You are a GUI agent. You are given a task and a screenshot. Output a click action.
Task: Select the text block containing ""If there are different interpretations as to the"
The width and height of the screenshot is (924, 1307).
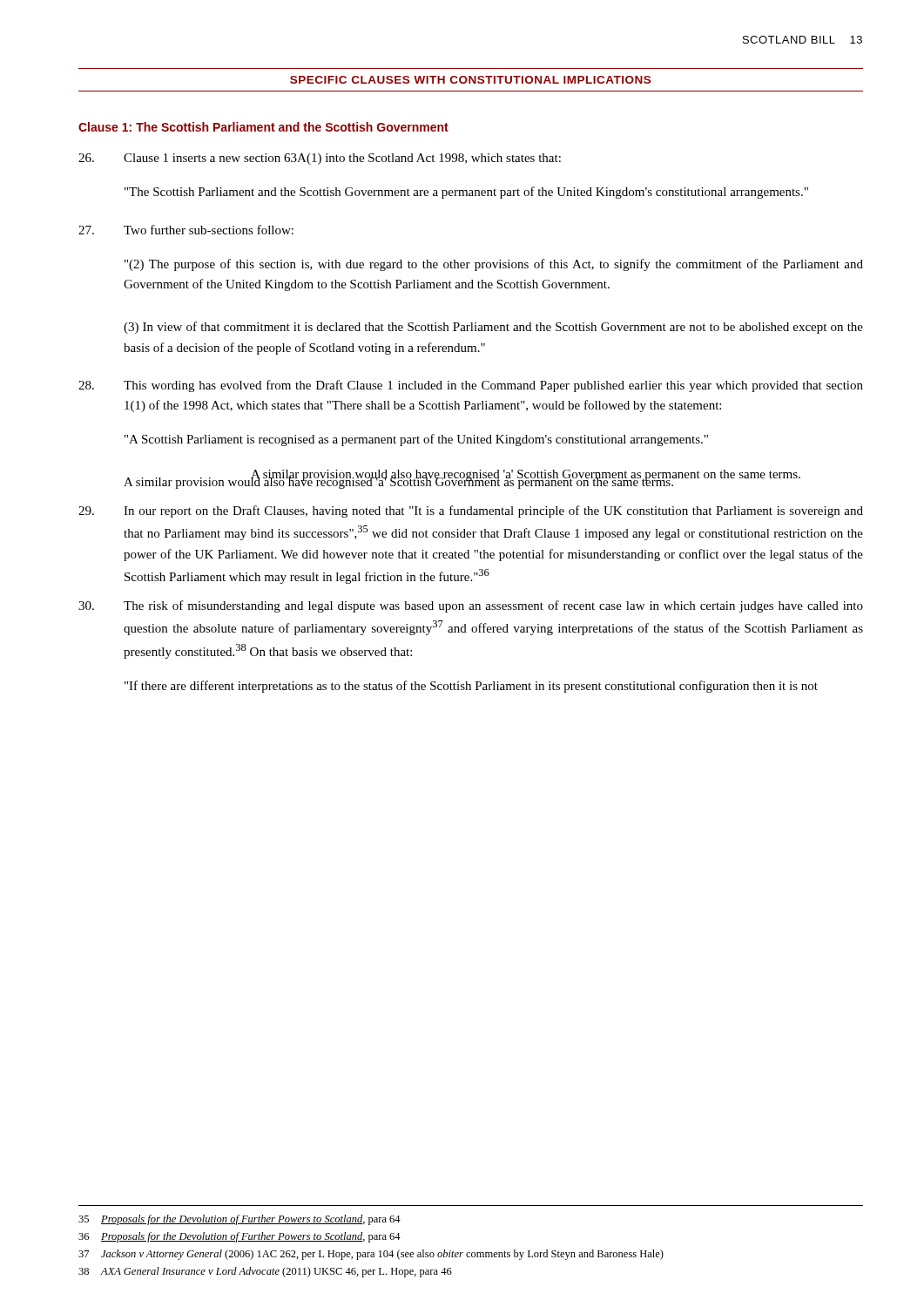pos(471,686)
